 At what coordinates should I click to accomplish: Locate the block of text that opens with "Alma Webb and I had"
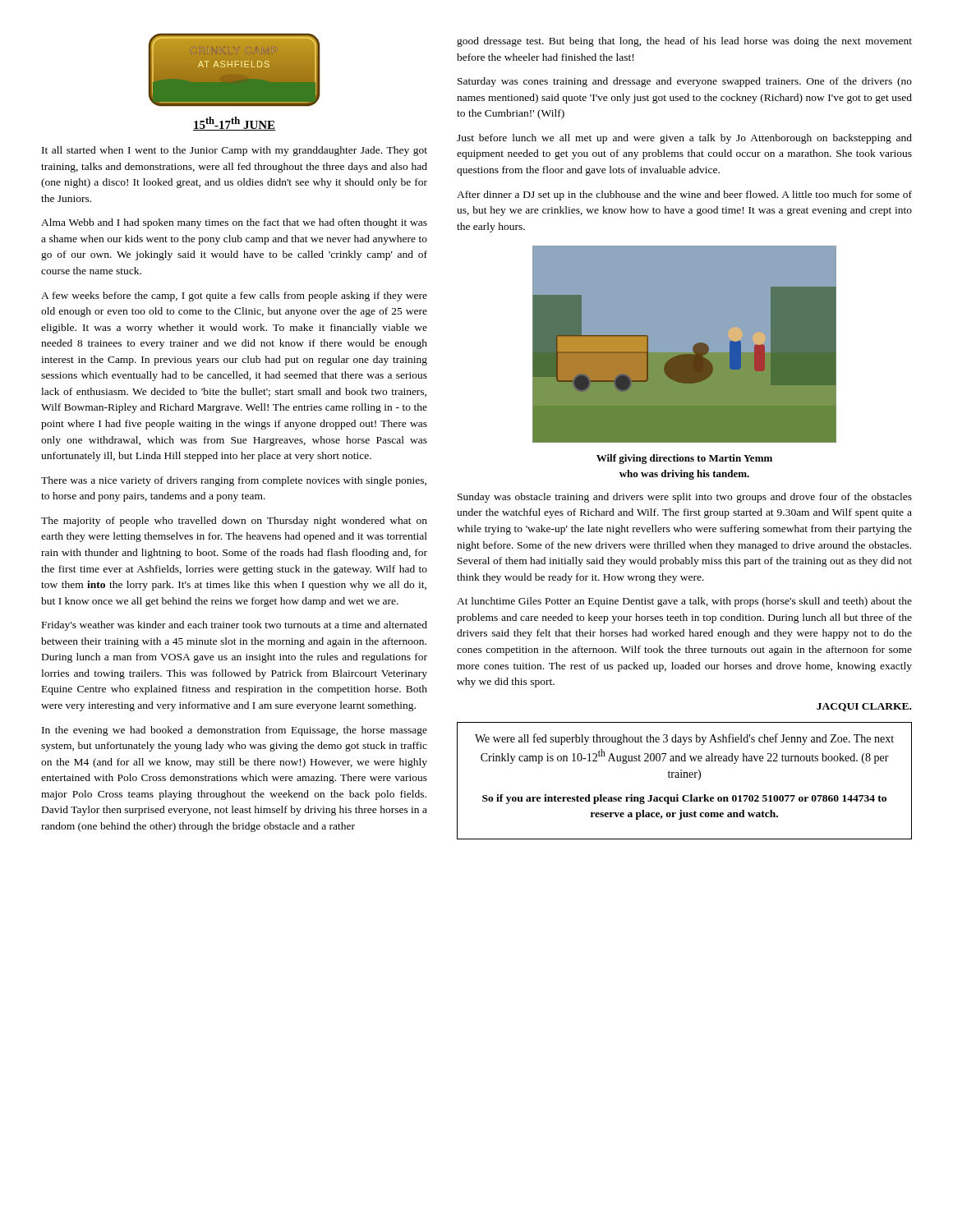pos(234,247)
